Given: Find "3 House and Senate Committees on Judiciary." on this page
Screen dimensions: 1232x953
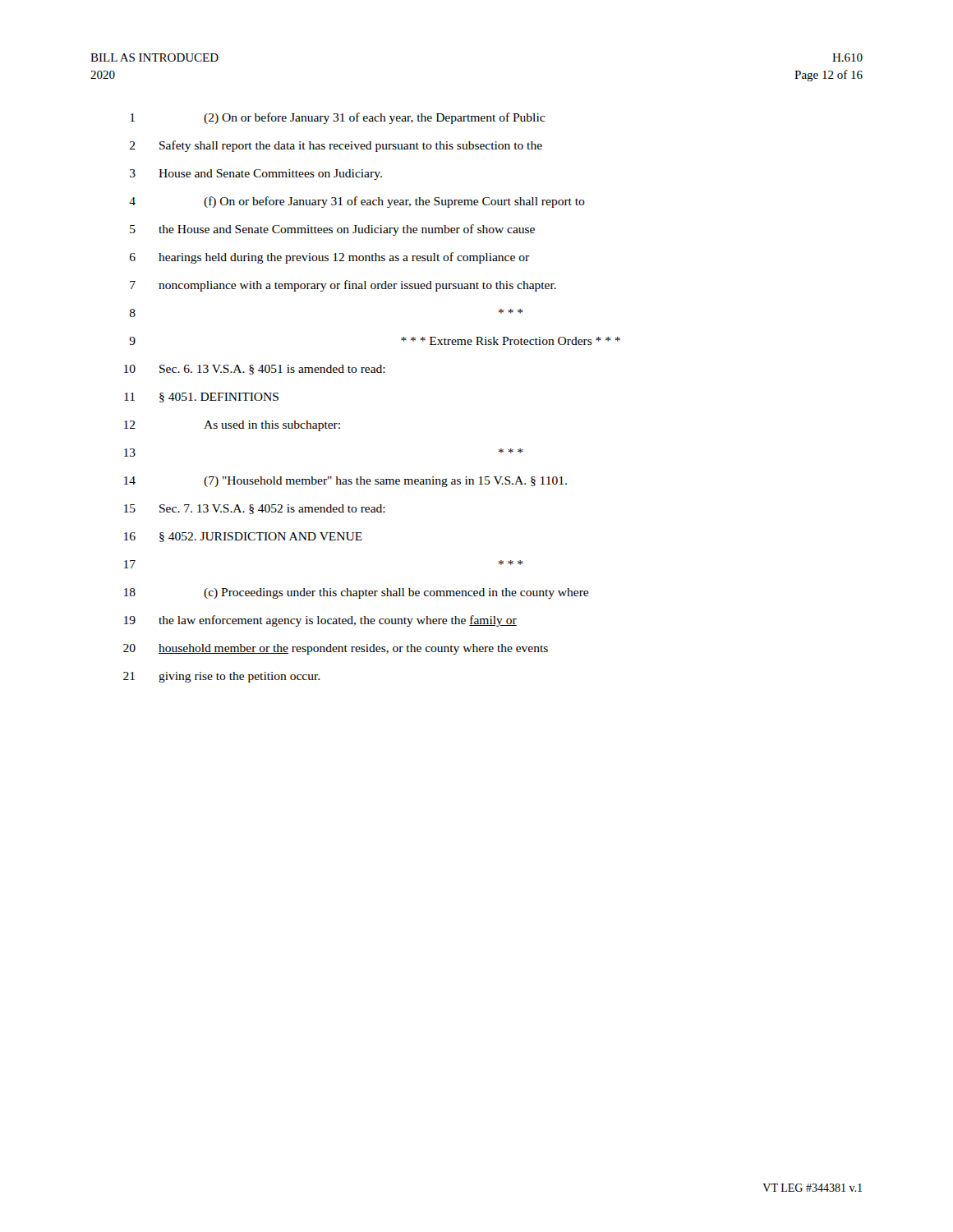Looking at the screenshot, I should (256, 175).
